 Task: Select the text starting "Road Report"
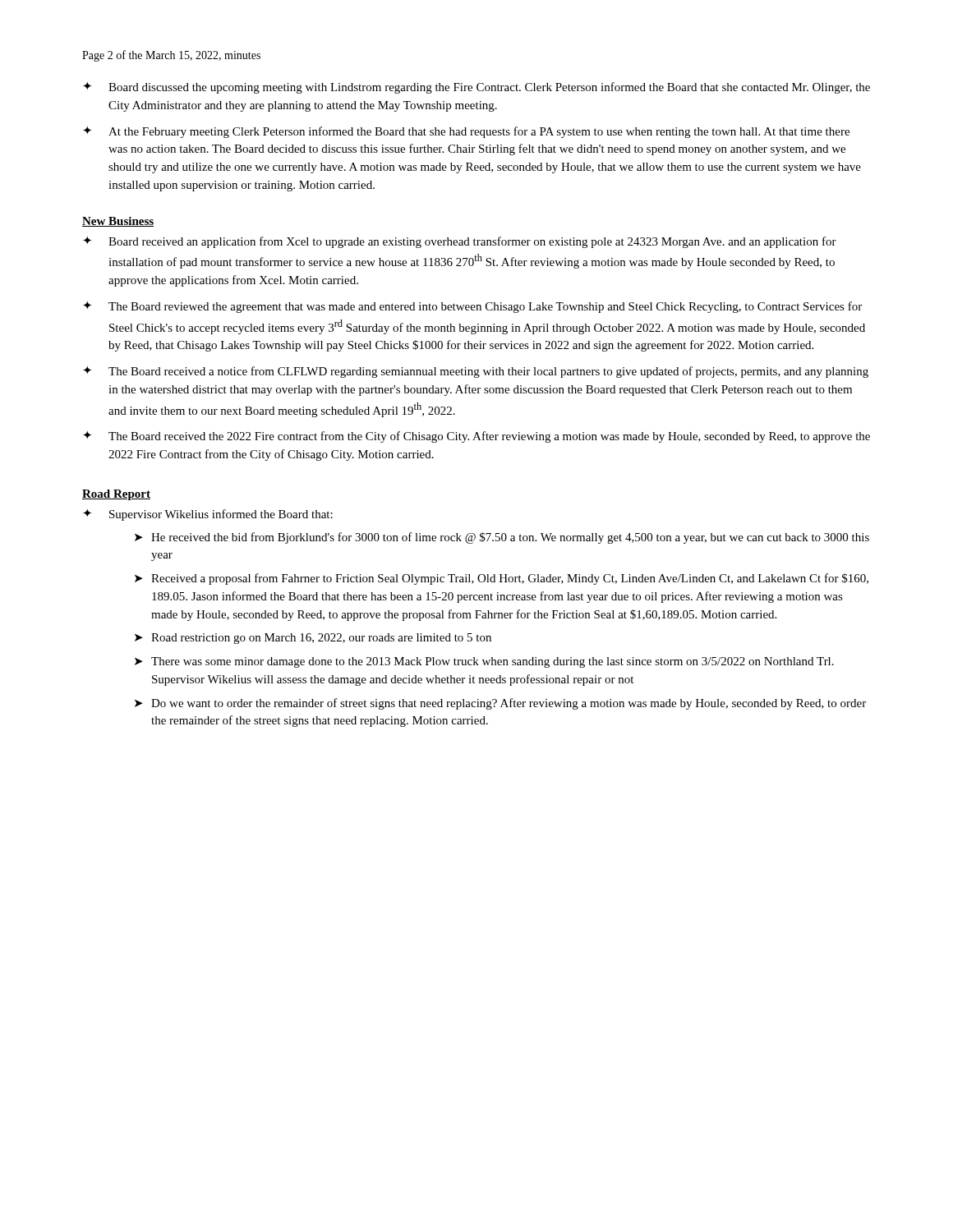[x=116, y=495]
